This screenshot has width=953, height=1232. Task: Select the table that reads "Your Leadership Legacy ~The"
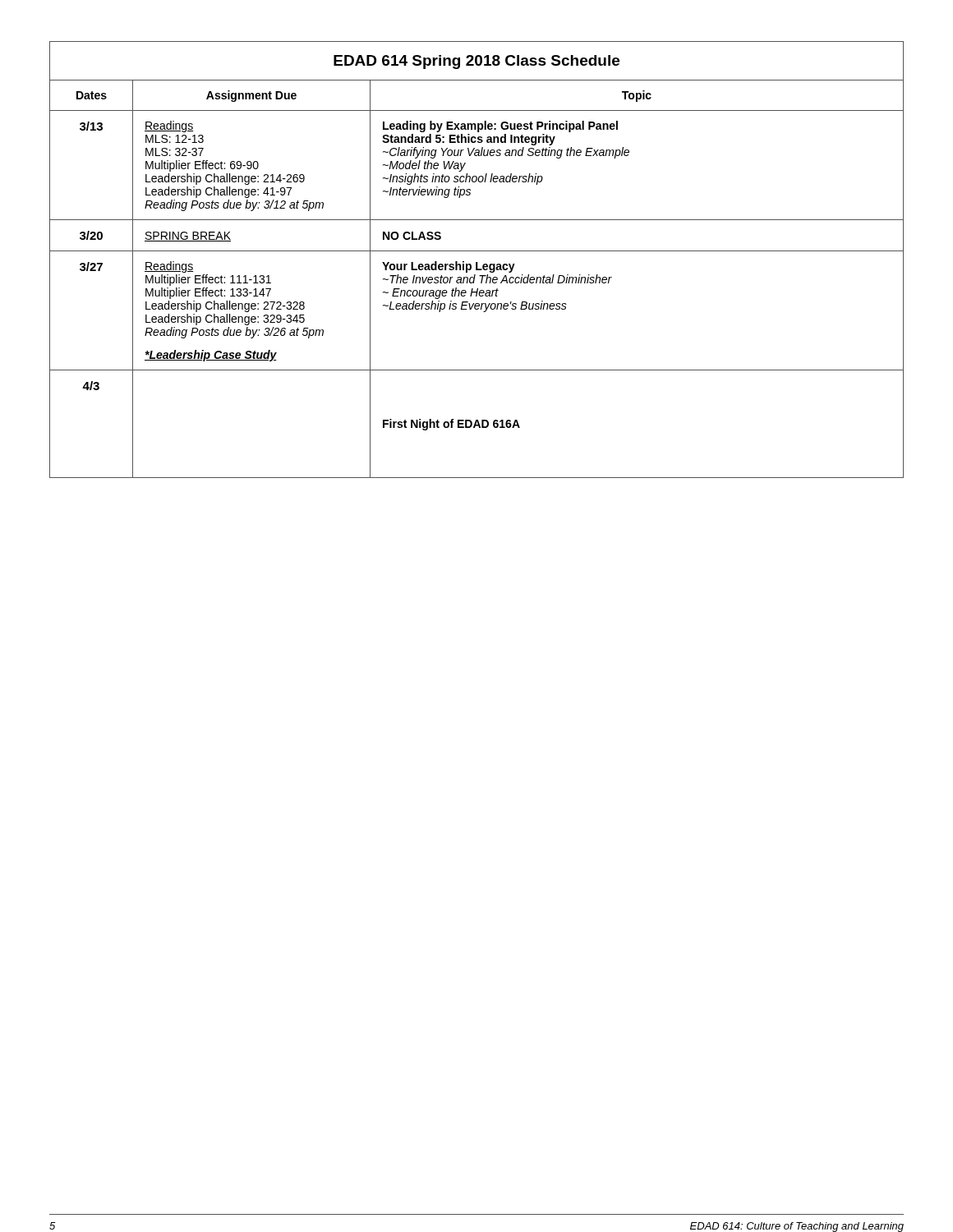(x=476, y=260)
